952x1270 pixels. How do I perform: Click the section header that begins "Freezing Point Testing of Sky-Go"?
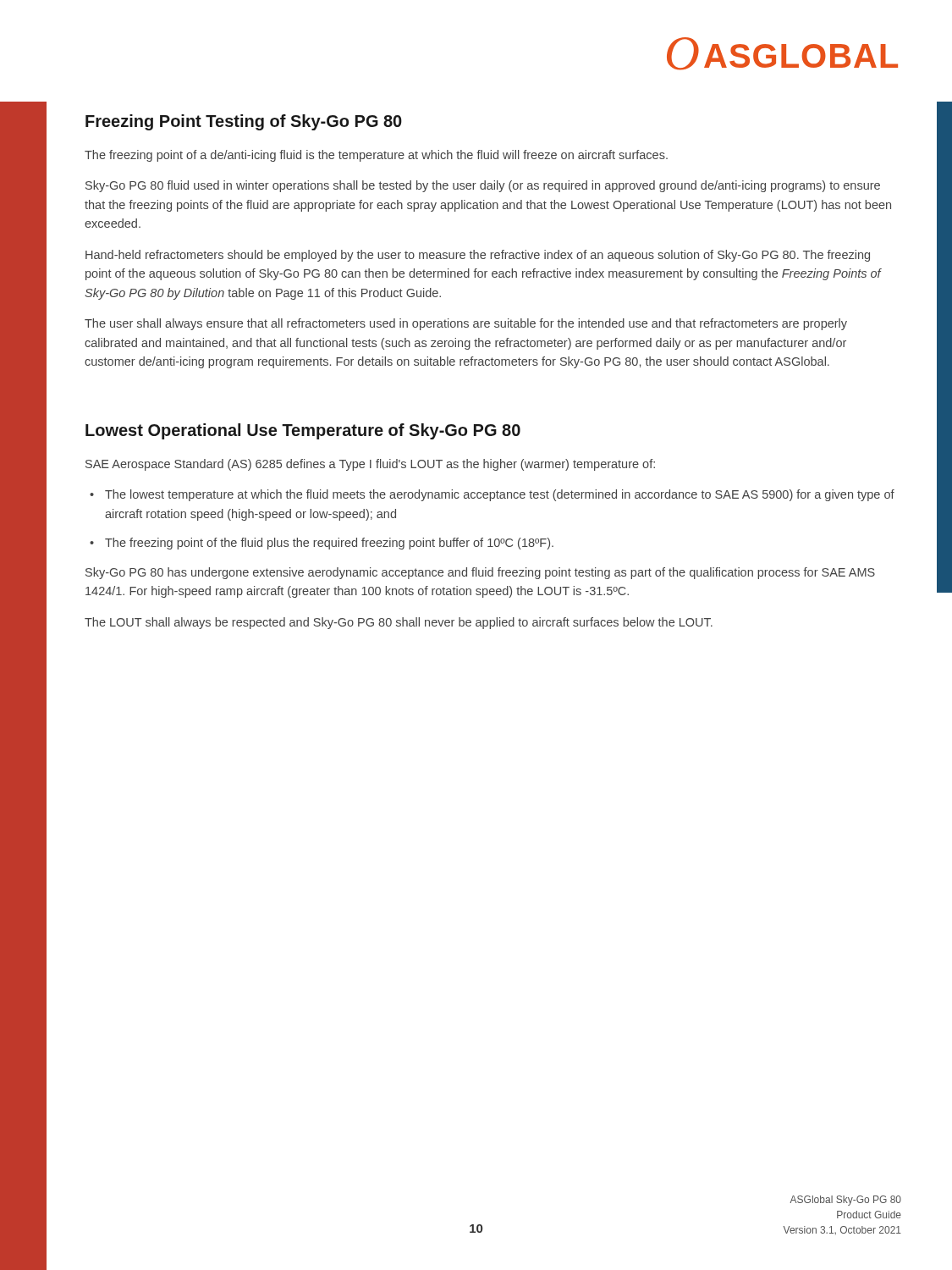243,121
